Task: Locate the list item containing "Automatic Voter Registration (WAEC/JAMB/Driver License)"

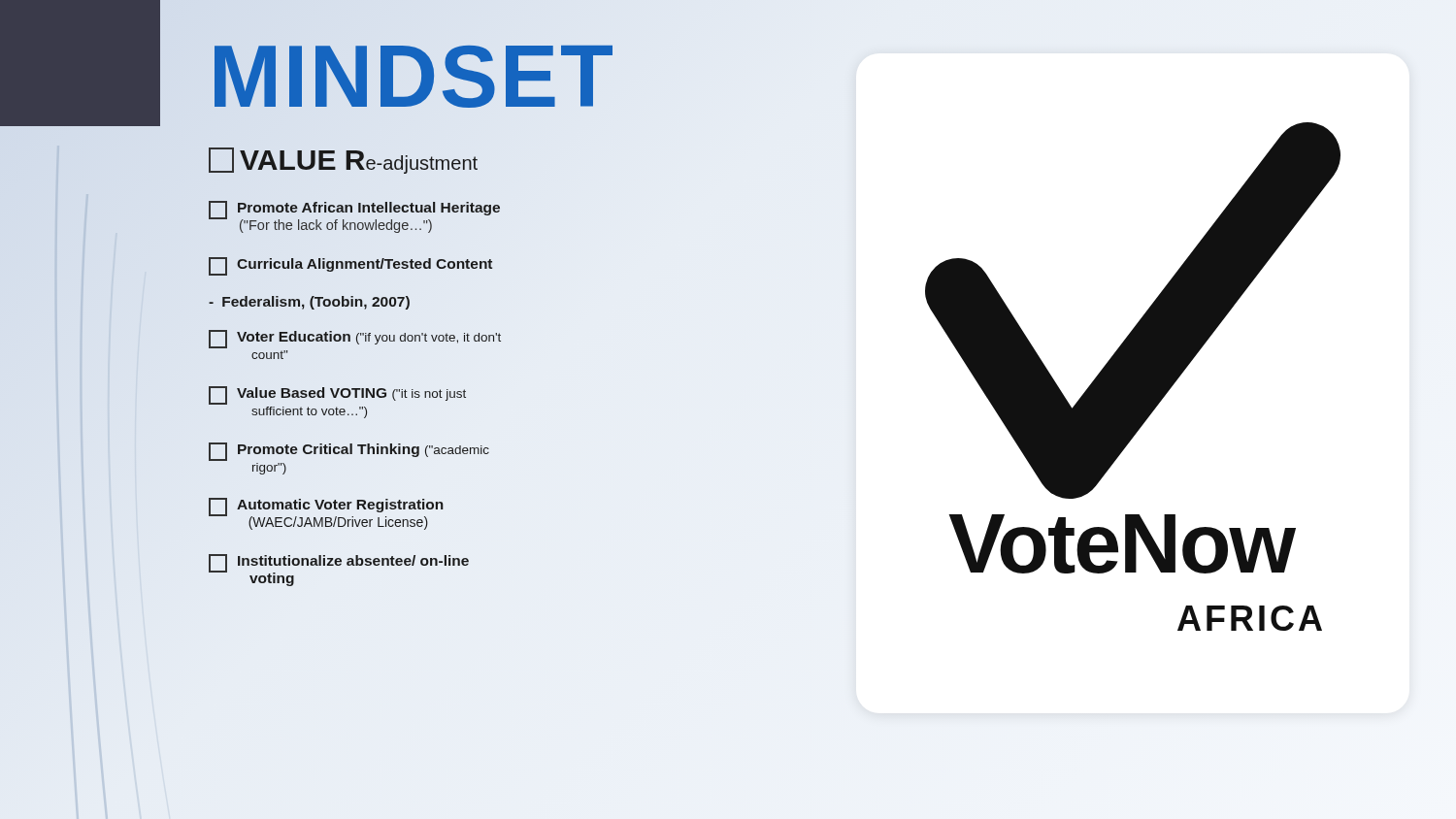Action: (326, 513)
